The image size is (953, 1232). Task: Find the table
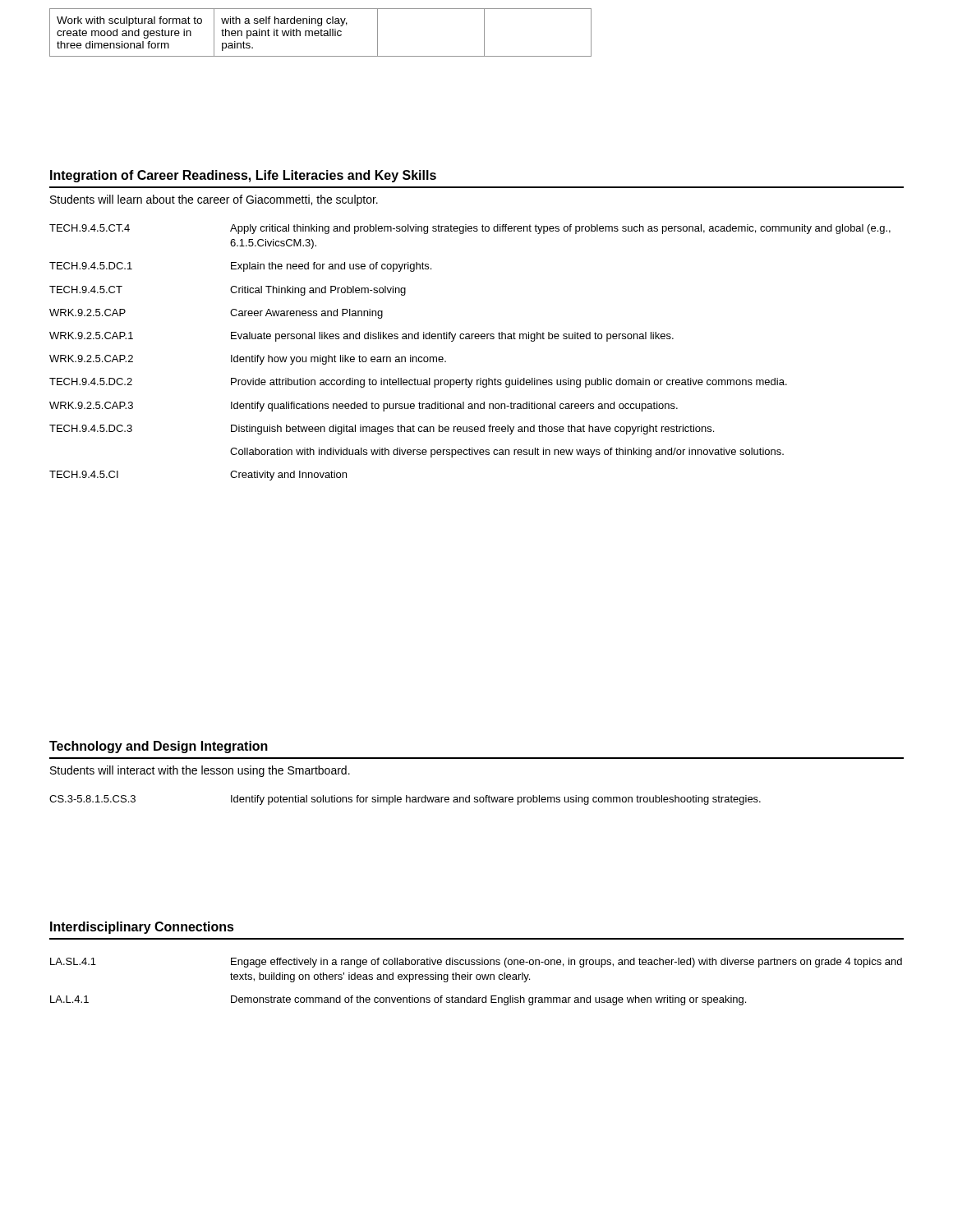320,32
